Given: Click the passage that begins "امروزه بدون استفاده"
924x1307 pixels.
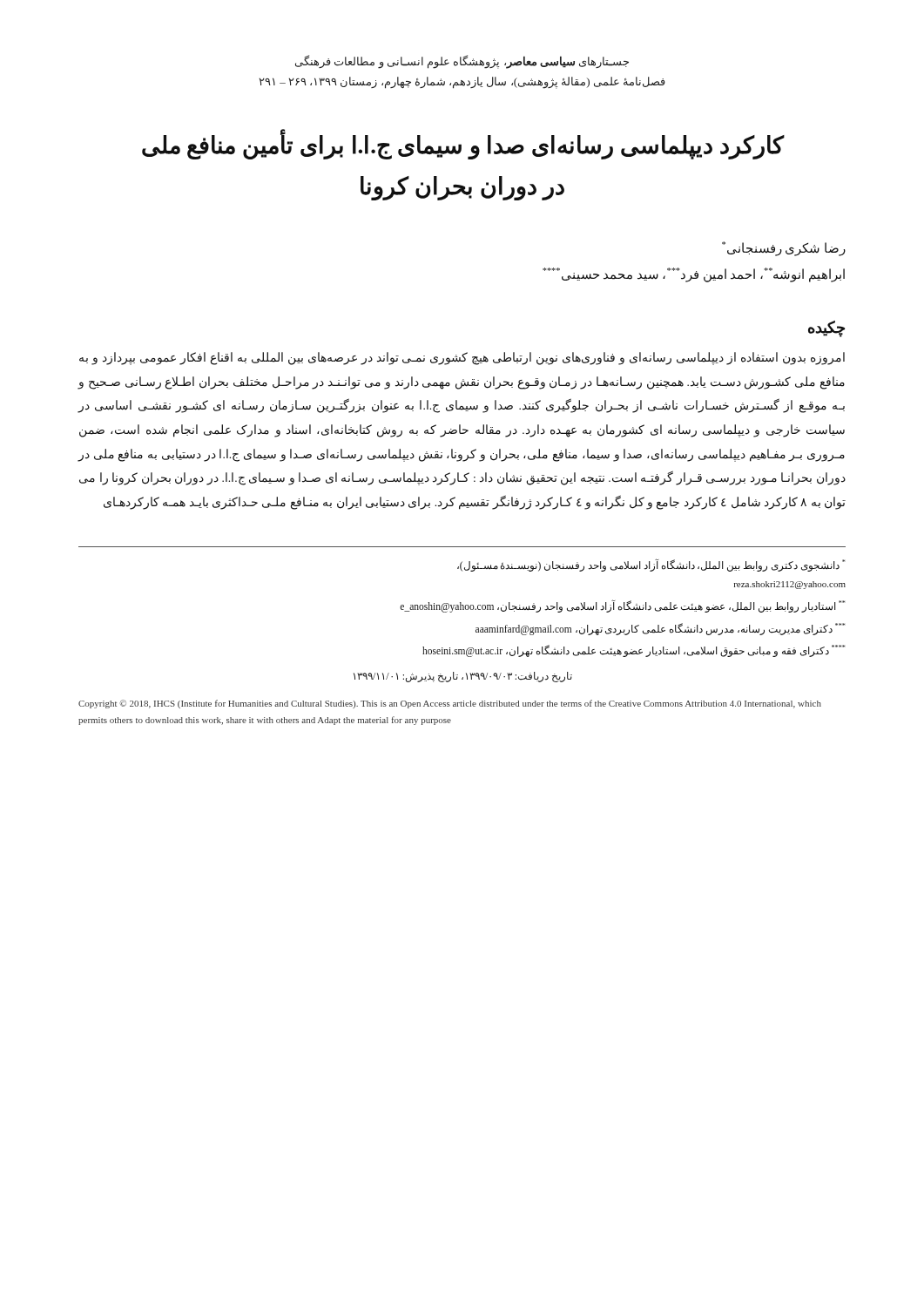Looking at the screenshot, I should pos(462,430).
